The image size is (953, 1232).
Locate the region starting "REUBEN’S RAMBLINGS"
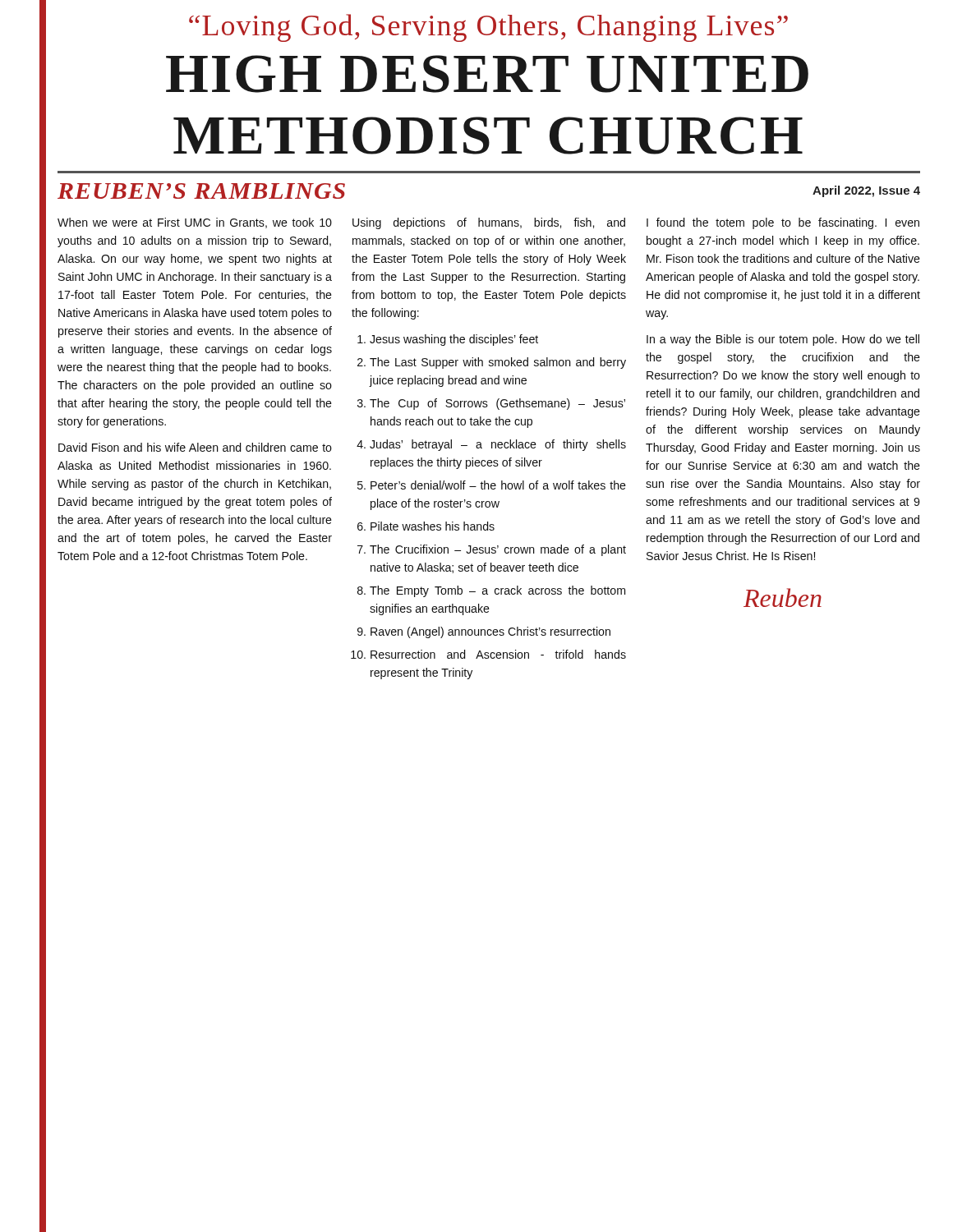click(x=202, y=190)
